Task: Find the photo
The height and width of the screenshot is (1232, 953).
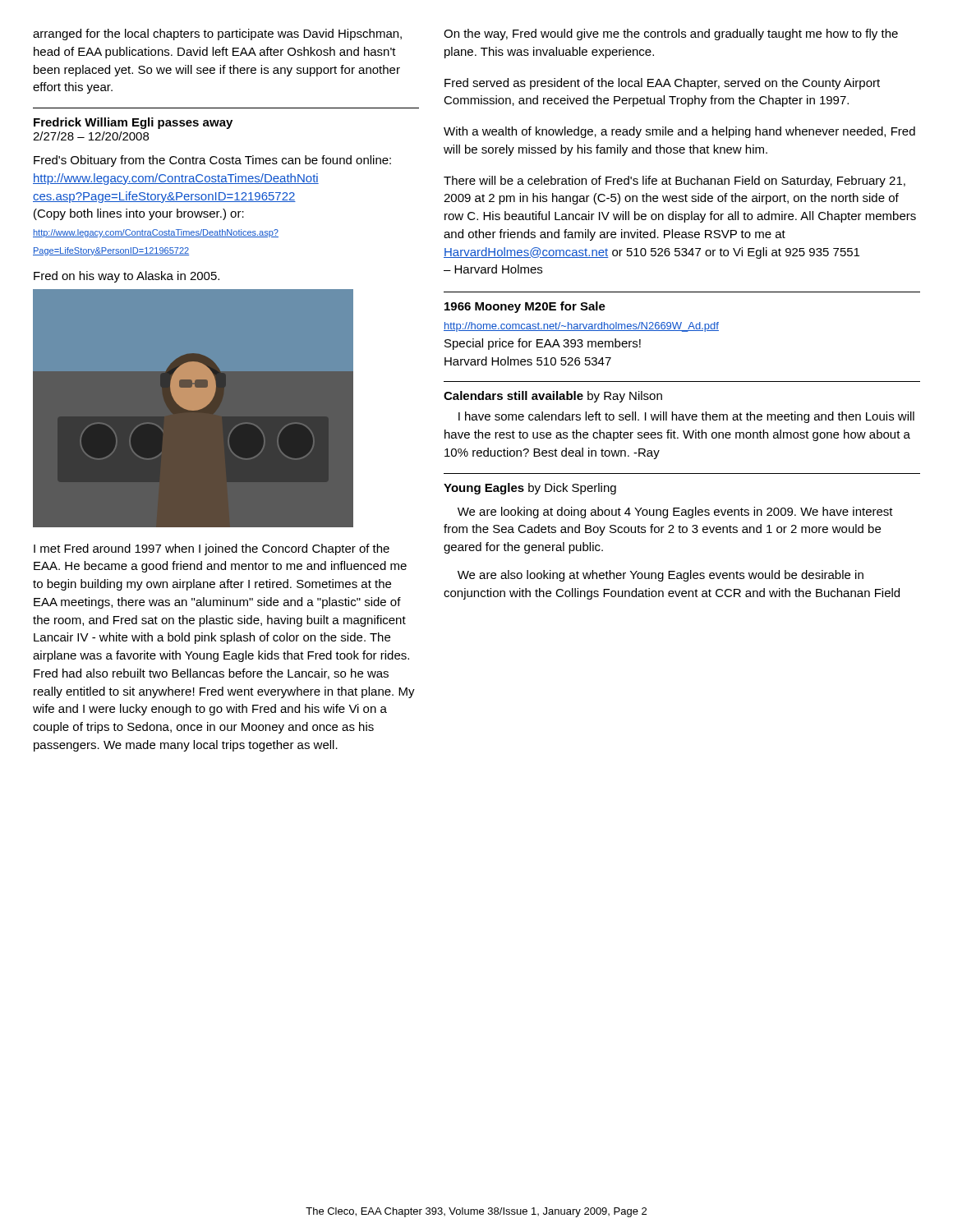Action: [226, 409]
